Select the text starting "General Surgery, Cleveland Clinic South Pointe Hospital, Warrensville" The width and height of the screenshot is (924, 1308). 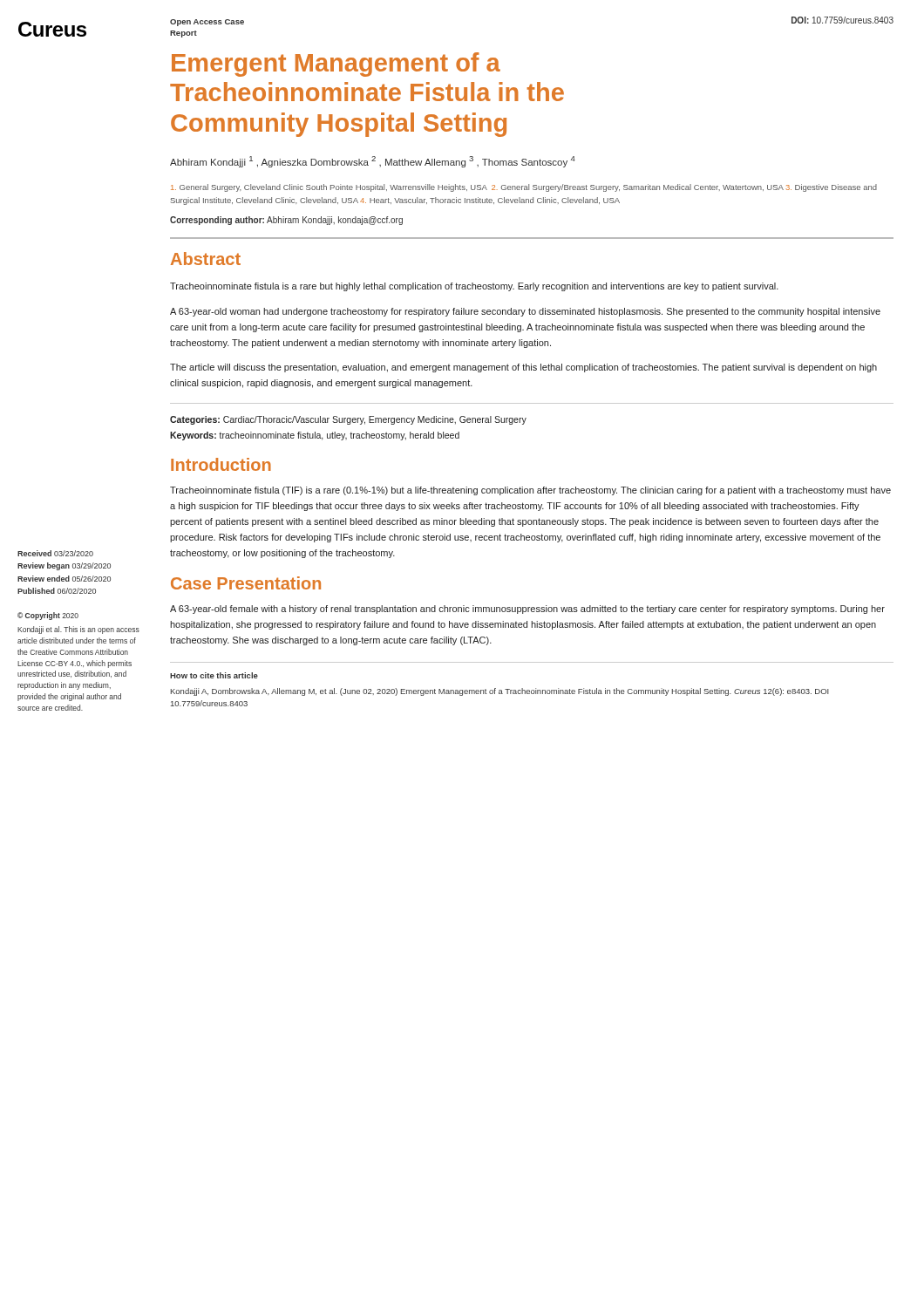pyautogui.click(x=524, y=194)
